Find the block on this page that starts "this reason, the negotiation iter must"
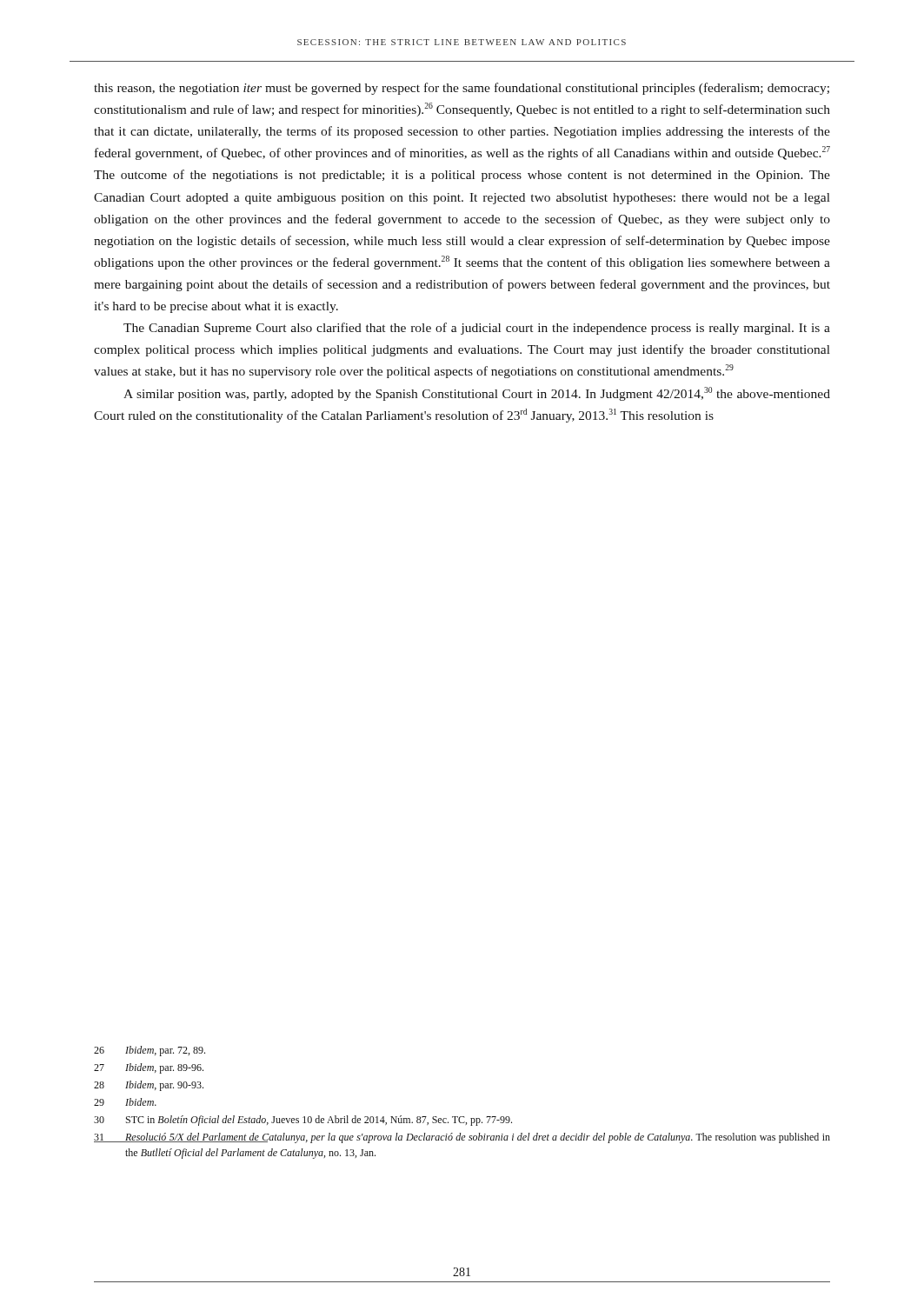Image resolution: width=924 pixels, height=1304 pixels. [x=462, y=251]
